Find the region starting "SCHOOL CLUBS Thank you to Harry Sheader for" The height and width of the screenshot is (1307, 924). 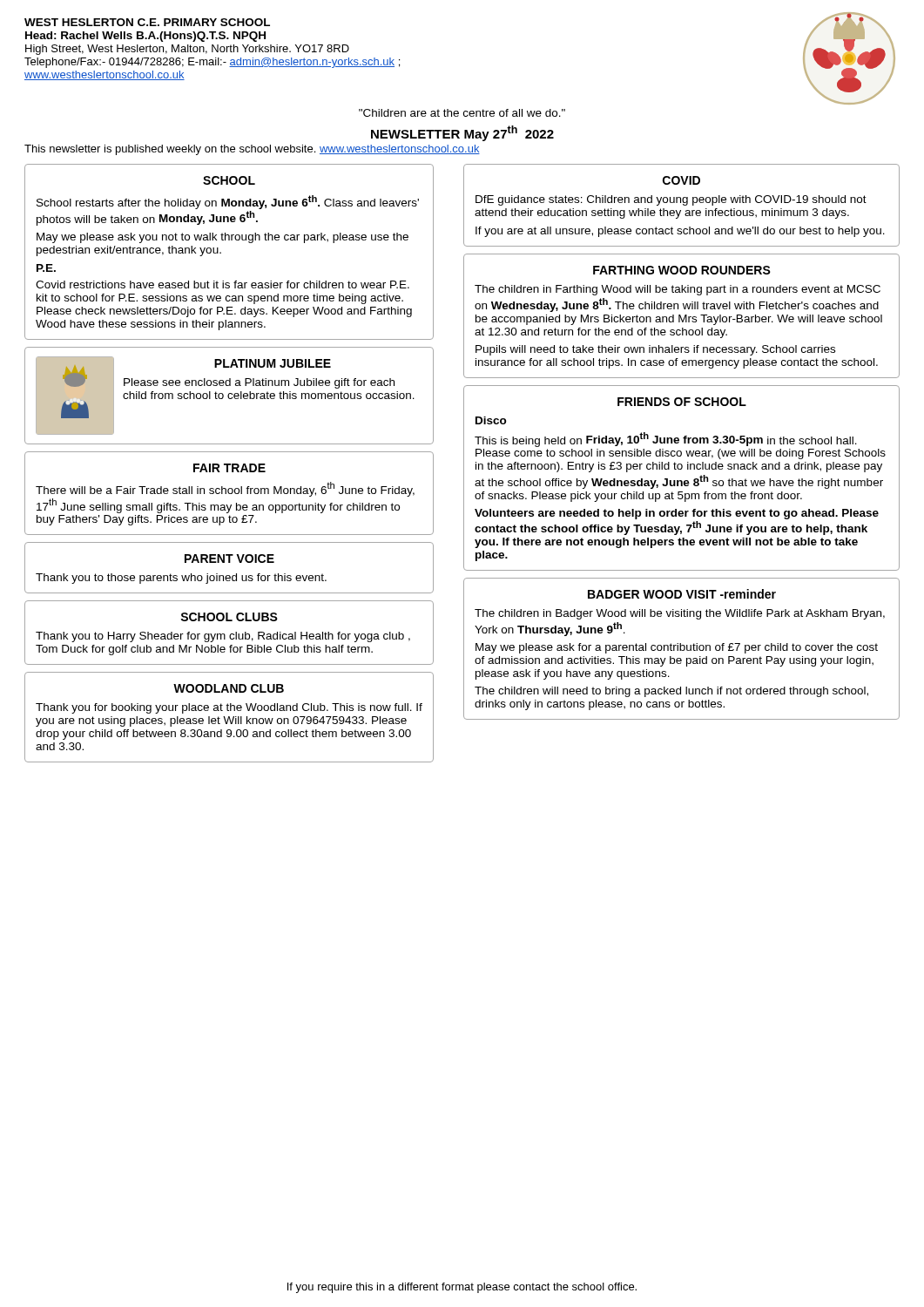[229, 633]
